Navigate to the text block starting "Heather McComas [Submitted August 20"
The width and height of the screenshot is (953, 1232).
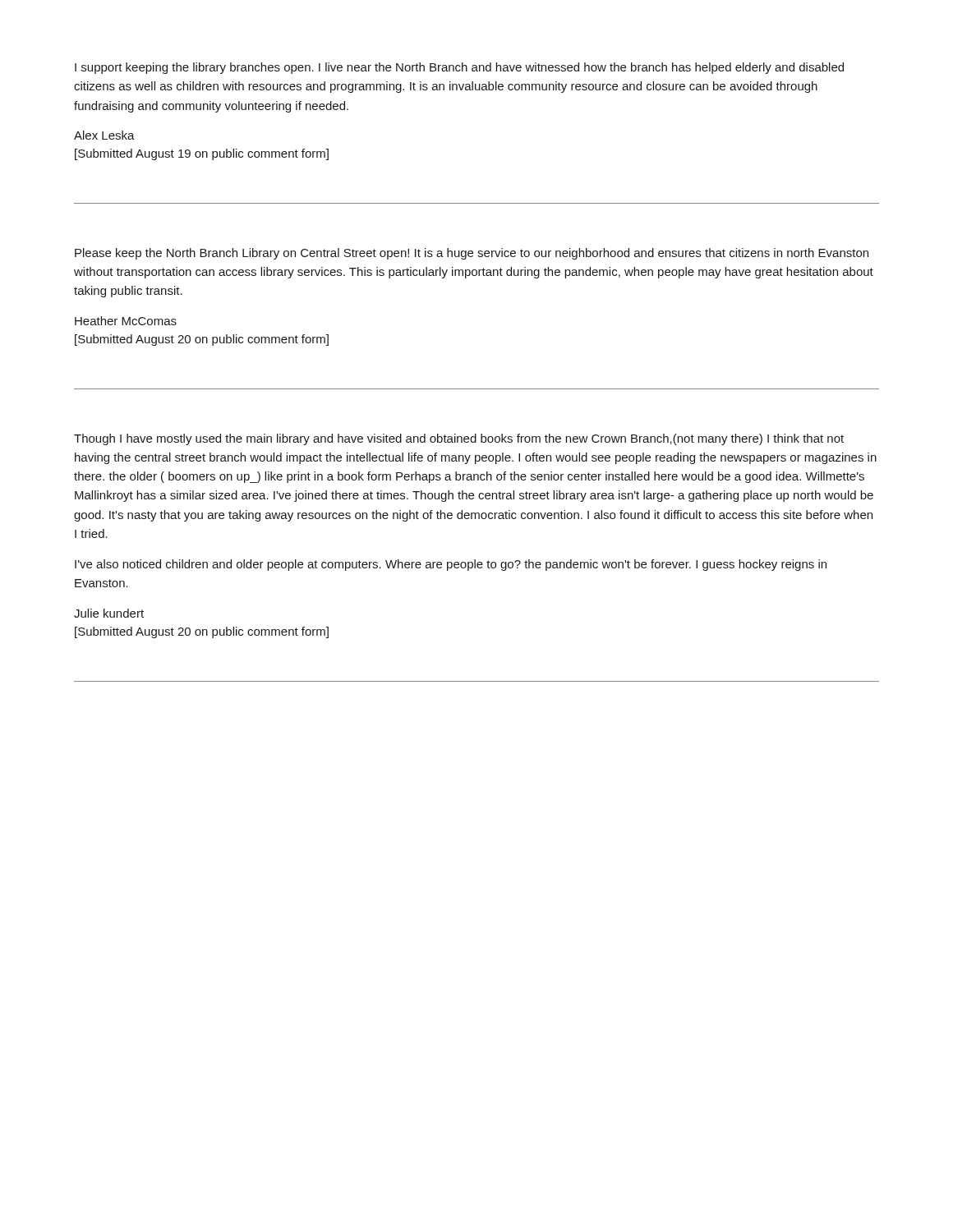coord(126,321)
